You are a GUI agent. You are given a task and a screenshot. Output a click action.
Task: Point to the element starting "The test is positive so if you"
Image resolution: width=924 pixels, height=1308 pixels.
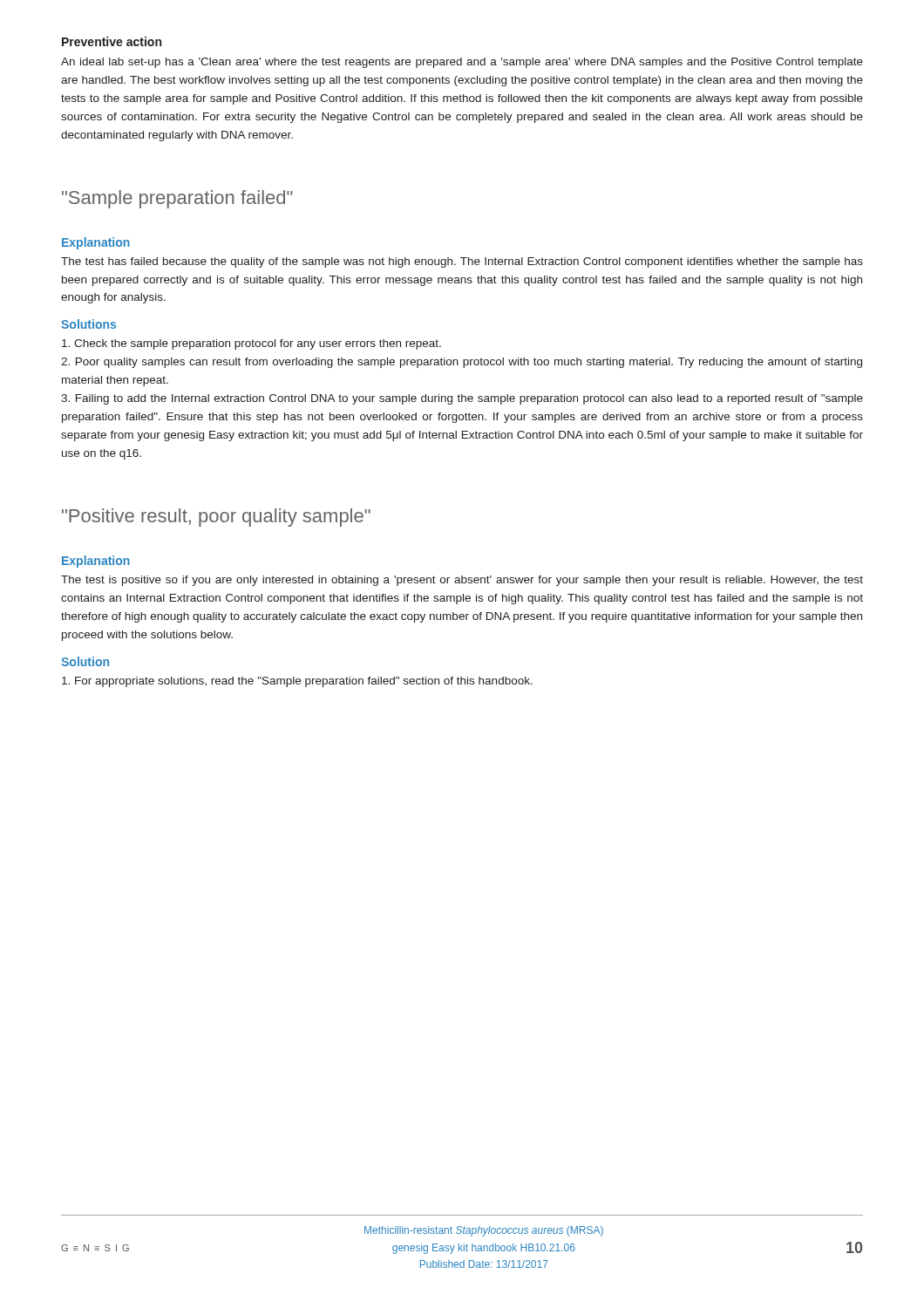462,607
